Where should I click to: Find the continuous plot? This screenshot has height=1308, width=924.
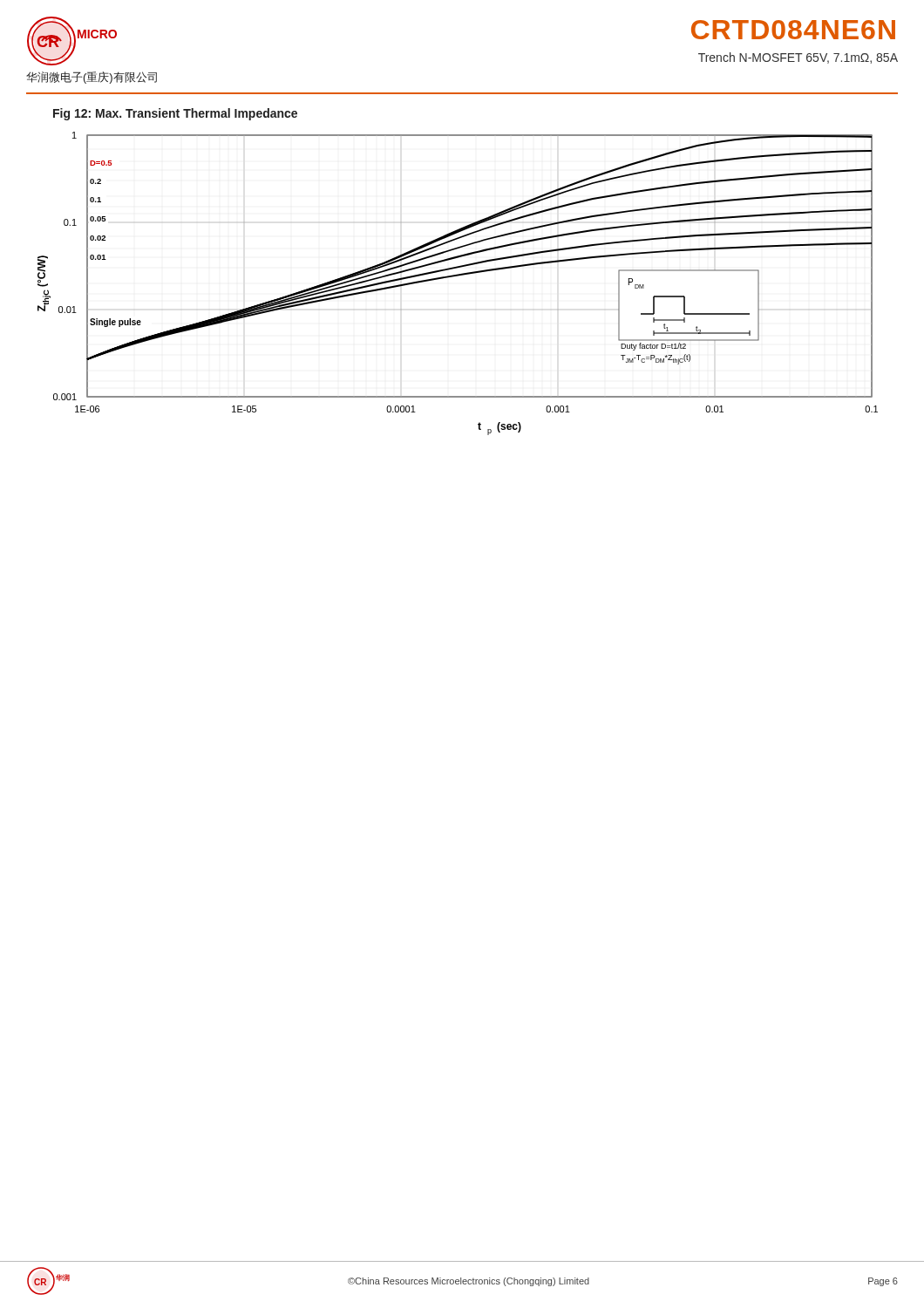click(466, 286)
